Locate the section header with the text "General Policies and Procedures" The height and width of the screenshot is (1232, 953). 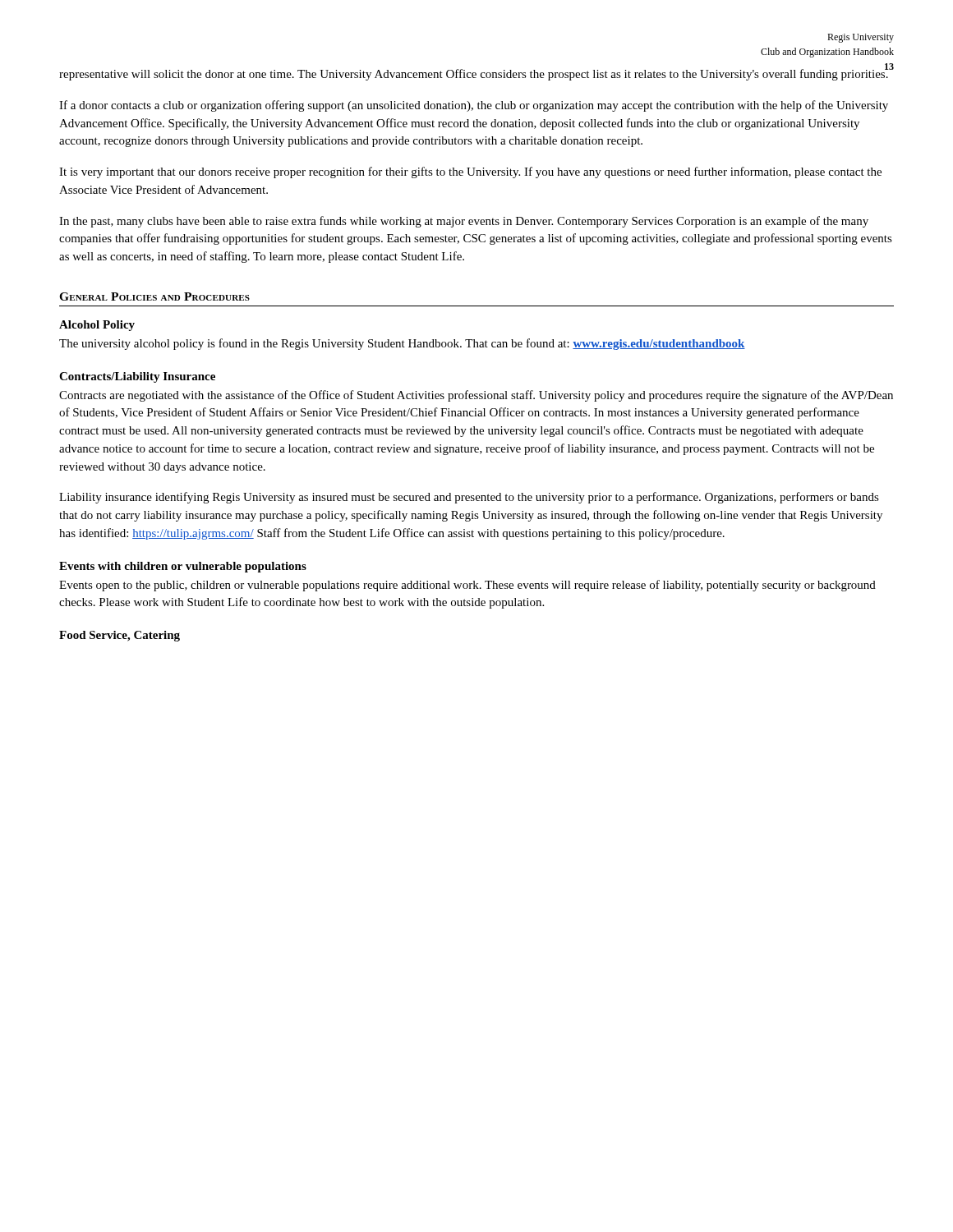154,296
